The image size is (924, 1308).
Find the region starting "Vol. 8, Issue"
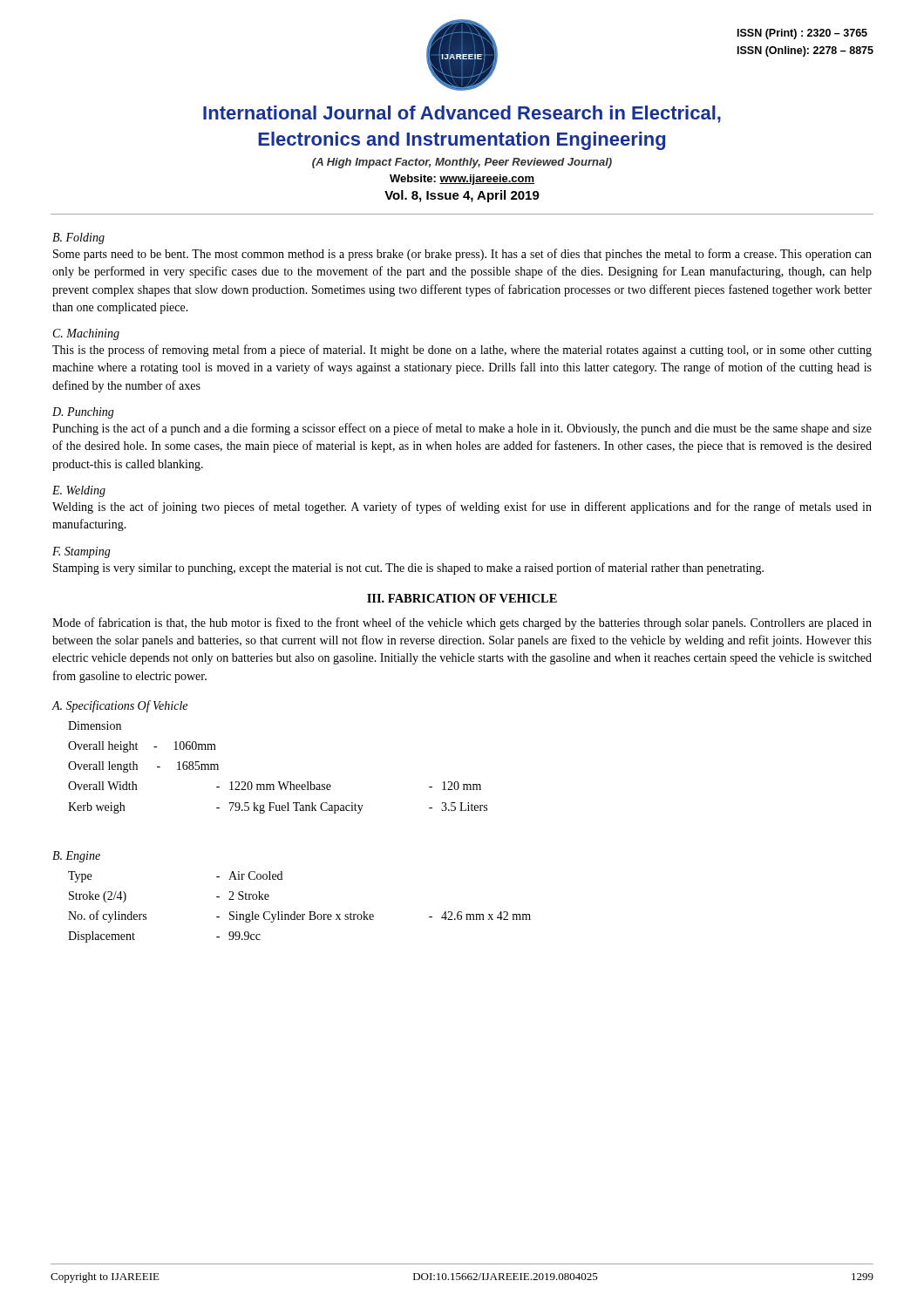[462, 195]
